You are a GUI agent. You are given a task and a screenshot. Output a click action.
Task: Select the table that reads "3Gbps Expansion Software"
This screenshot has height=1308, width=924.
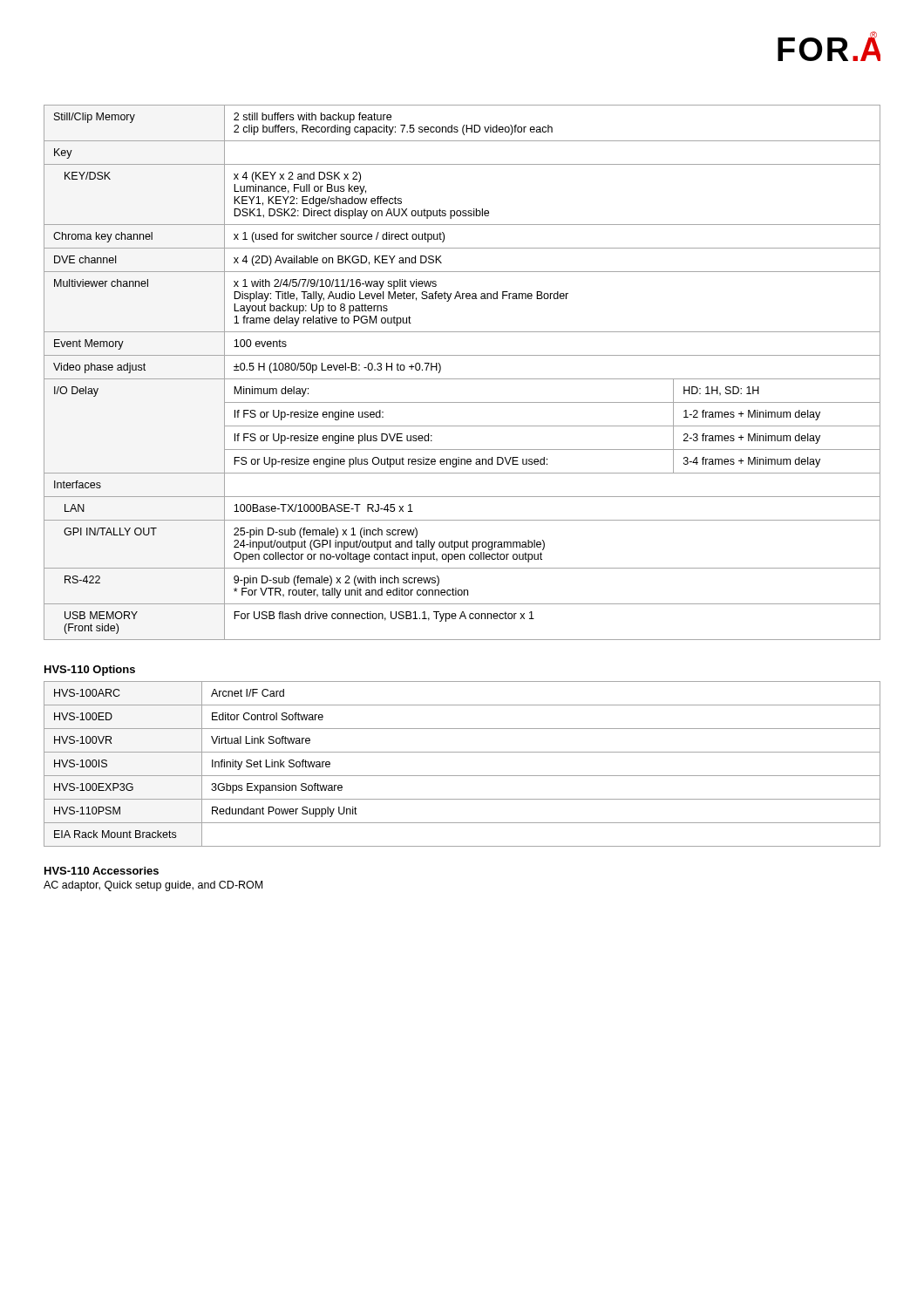462,764
